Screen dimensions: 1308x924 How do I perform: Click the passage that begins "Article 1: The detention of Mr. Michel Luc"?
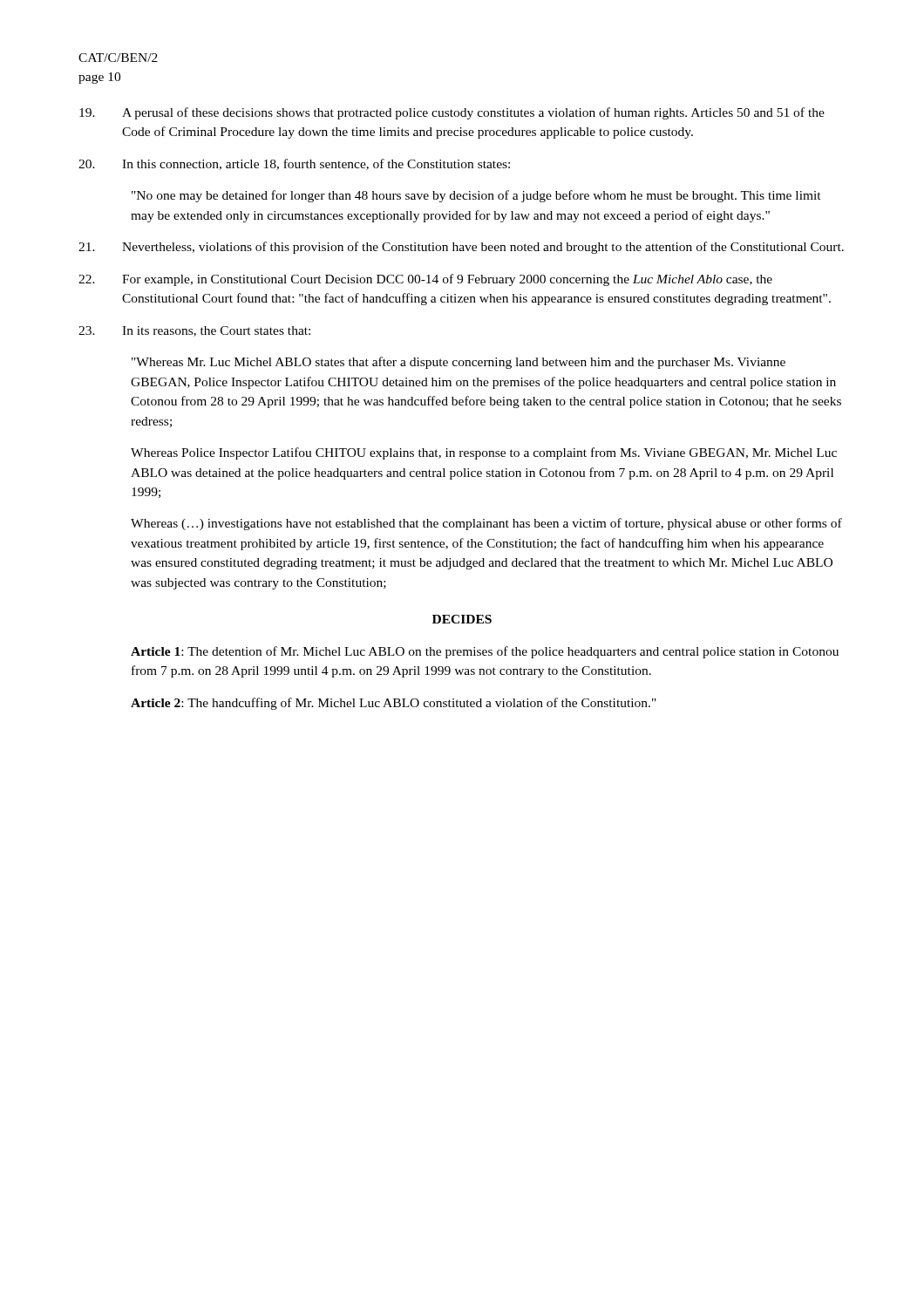pyautogui.click(x=488, y=661)
